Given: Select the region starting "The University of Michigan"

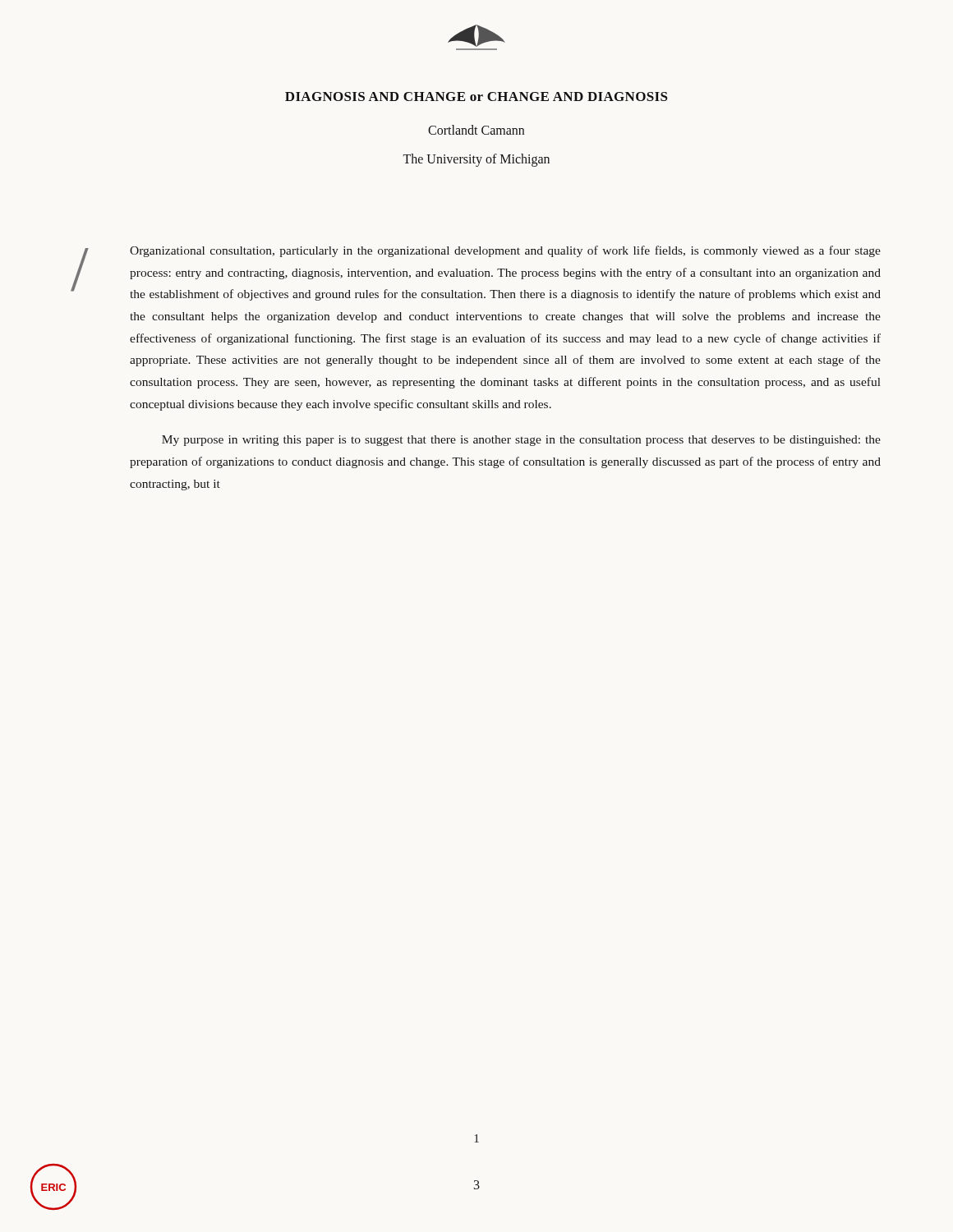Looking at the screenshot, I should pyautogui.click(x=476, y=159).
